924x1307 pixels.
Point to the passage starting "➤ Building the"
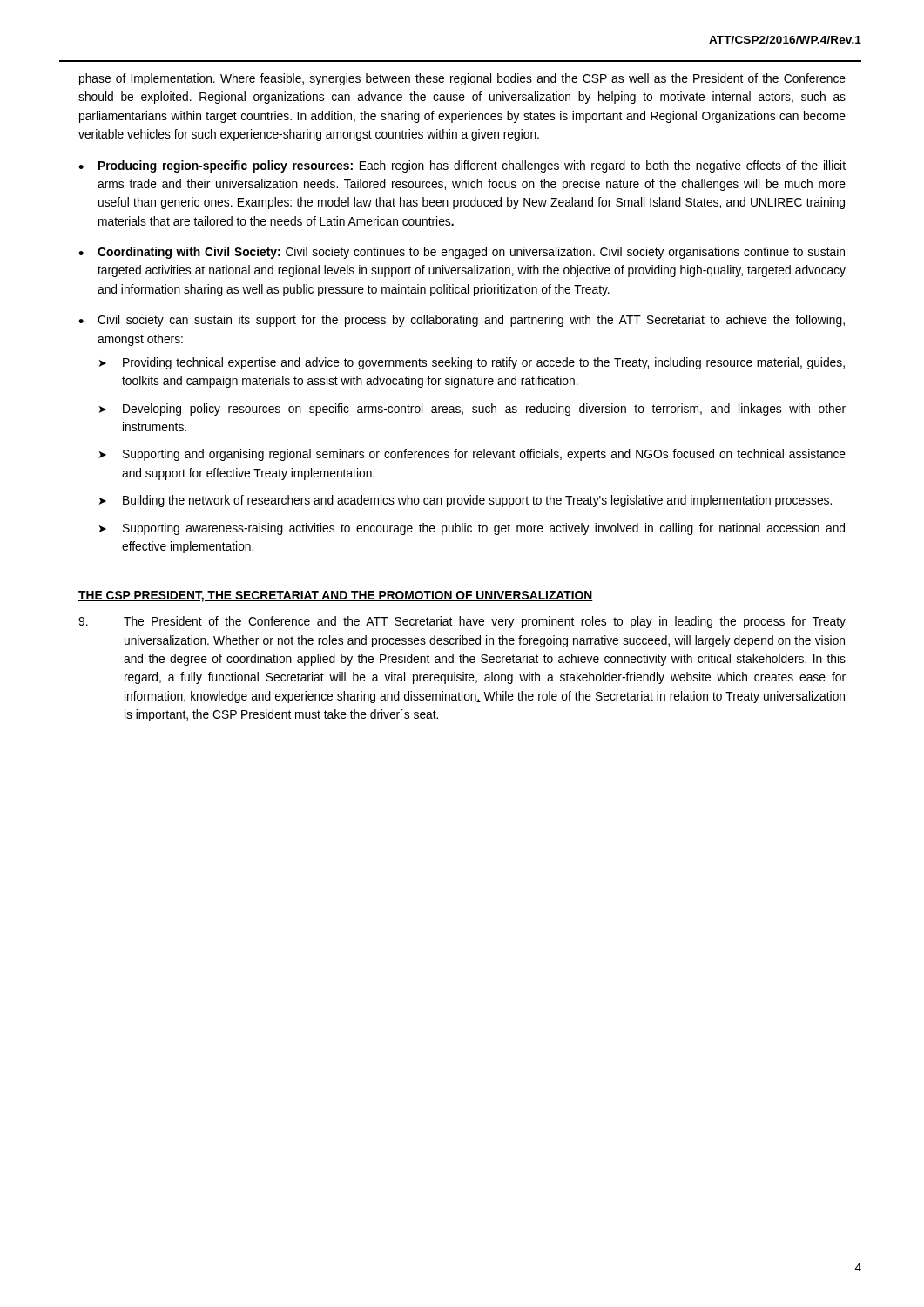pos(472,501)
